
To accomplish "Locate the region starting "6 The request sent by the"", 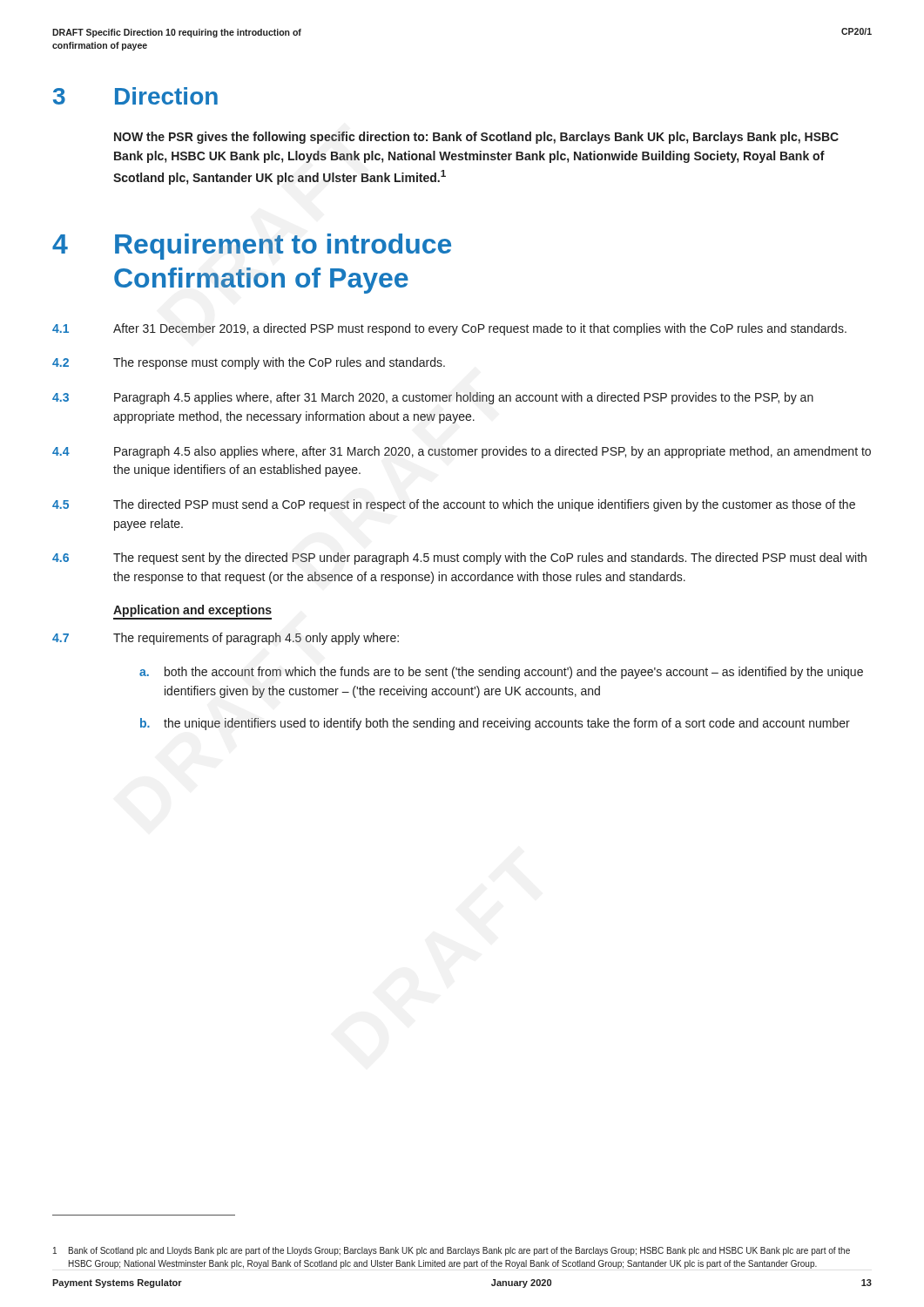I will pos(462,568).
